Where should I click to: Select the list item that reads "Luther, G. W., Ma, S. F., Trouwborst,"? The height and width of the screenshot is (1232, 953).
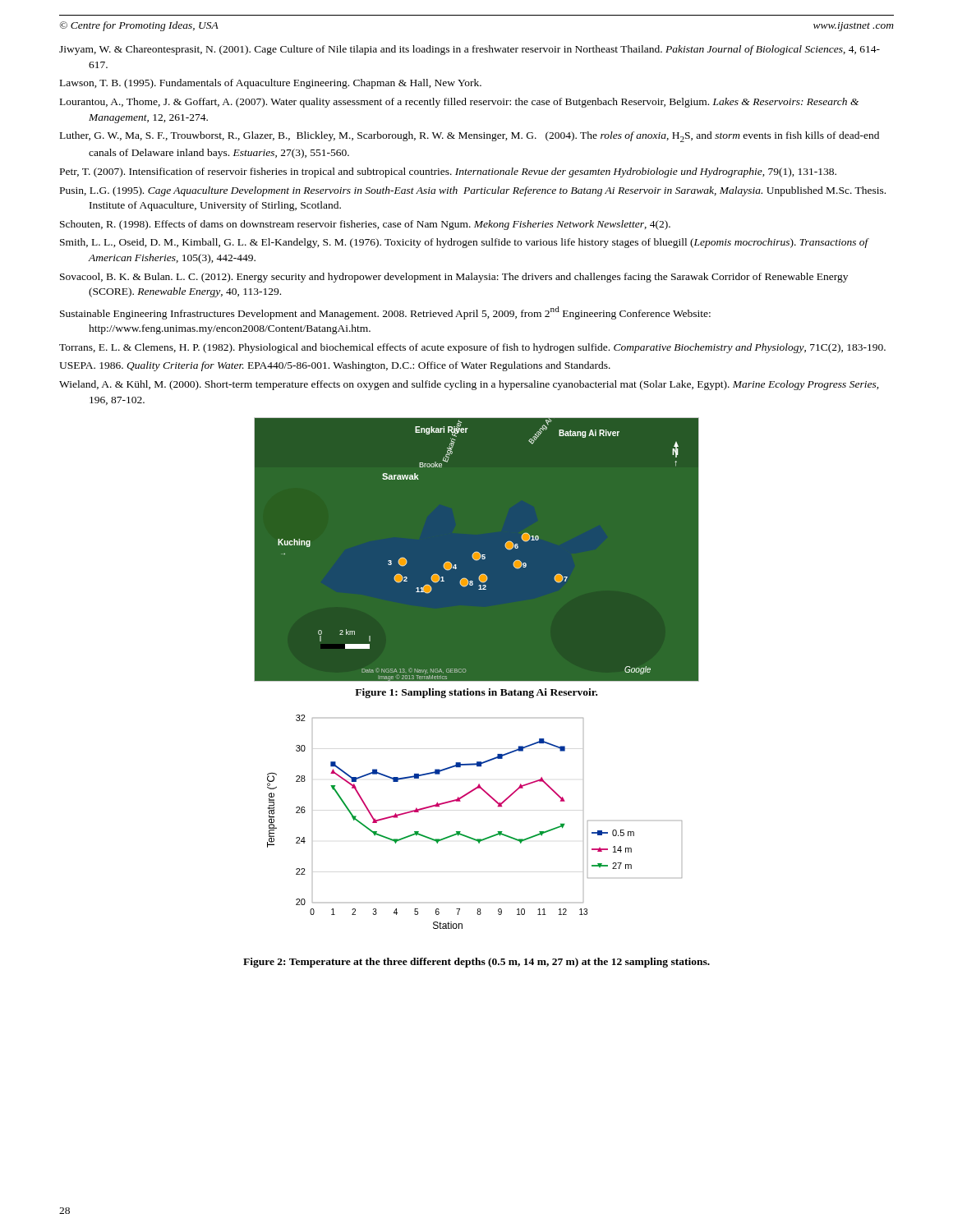469,144
